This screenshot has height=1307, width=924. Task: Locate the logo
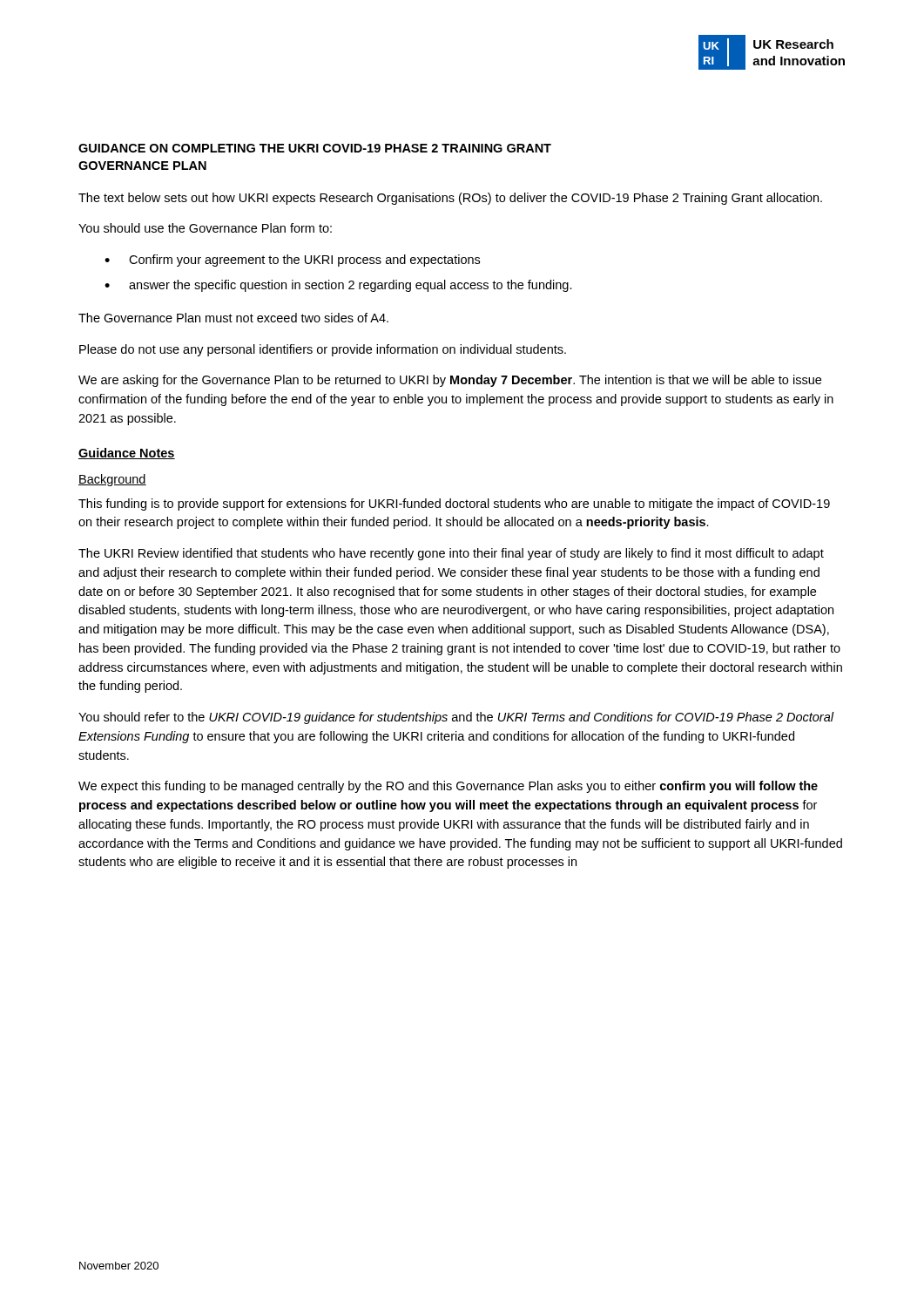tap(772, 52)
